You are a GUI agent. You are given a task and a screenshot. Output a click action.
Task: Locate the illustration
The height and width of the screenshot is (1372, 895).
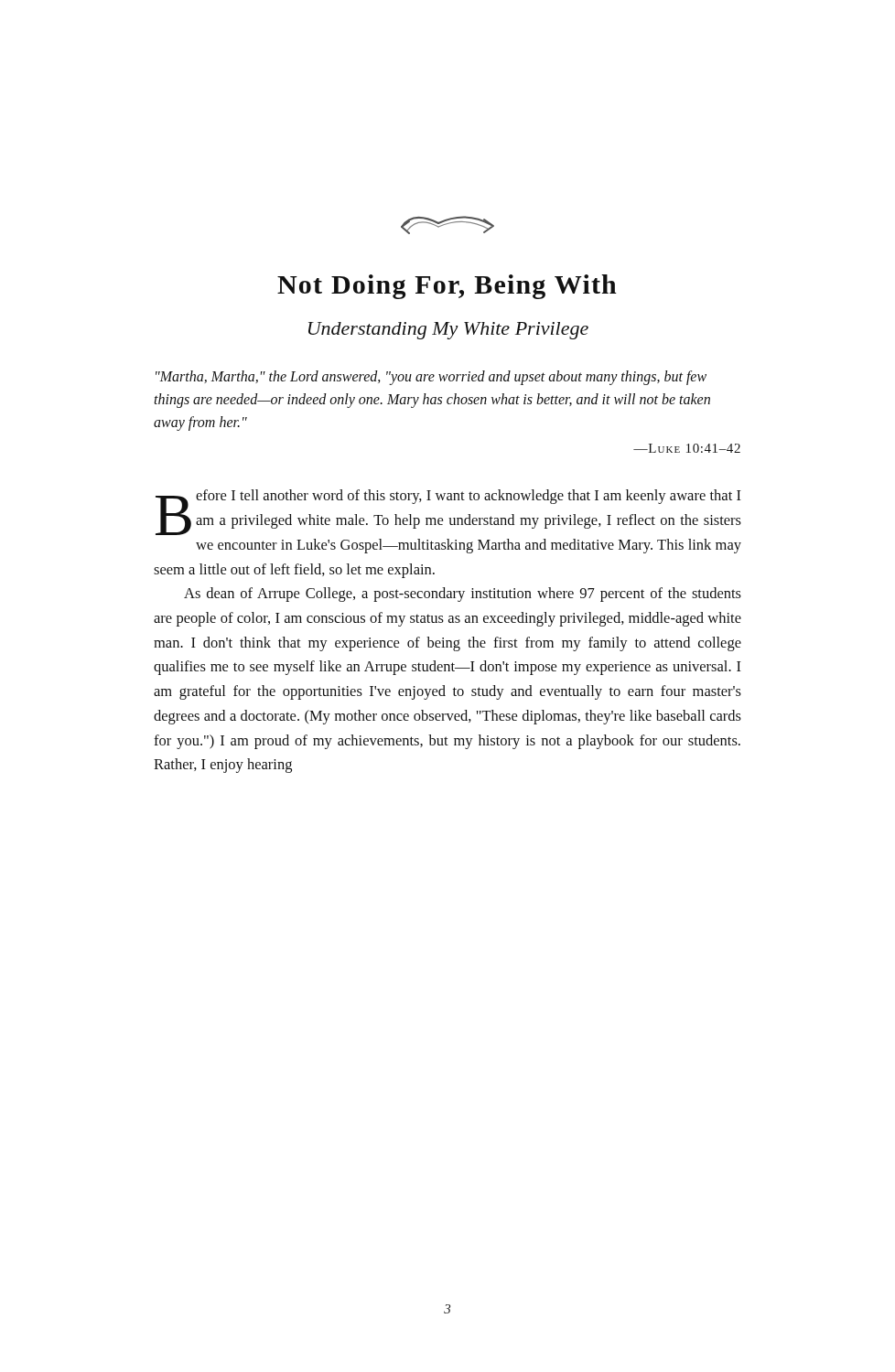coord(448,225)
